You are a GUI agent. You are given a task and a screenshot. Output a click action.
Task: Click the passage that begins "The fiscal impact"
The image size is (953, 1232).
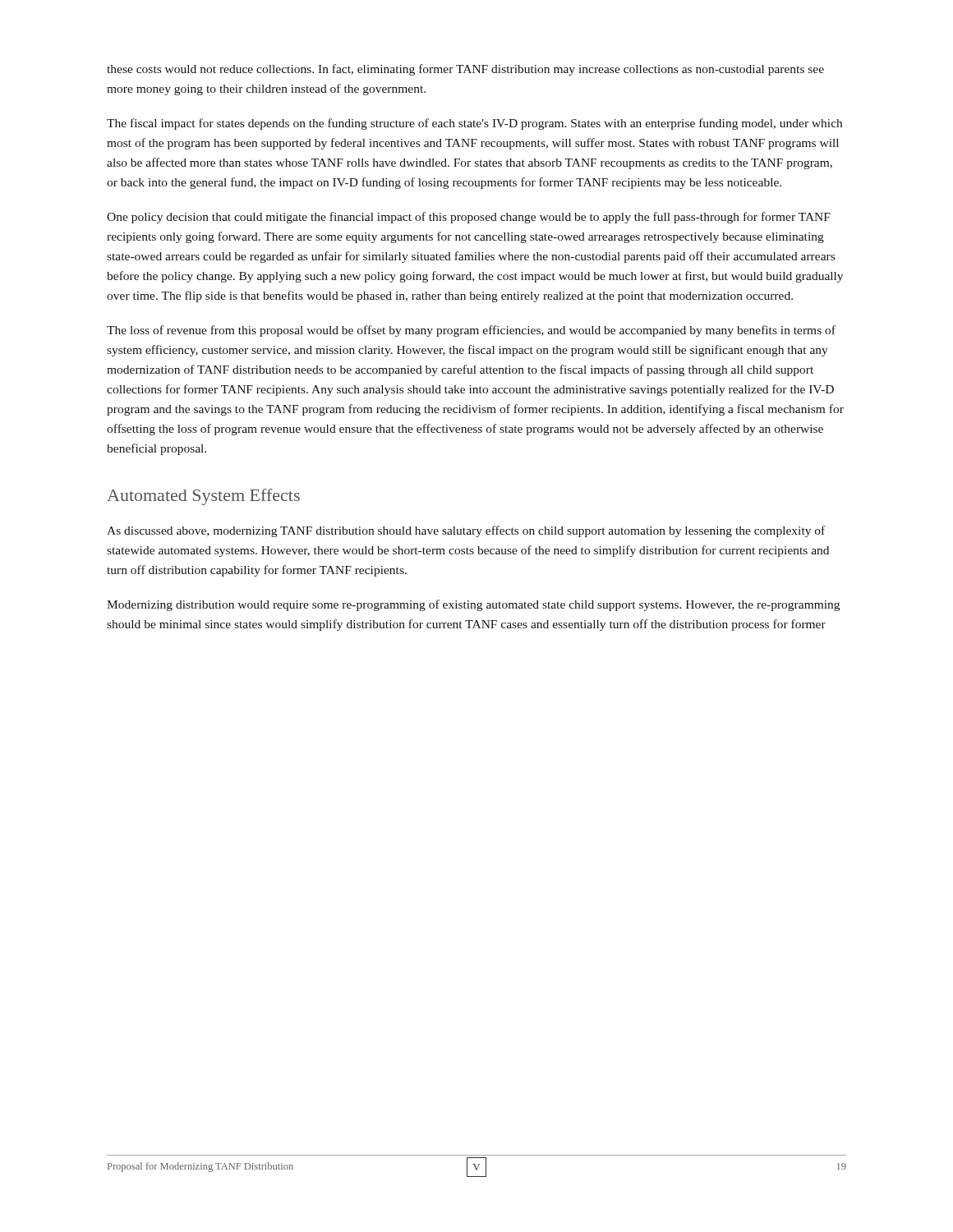(475, 152)
